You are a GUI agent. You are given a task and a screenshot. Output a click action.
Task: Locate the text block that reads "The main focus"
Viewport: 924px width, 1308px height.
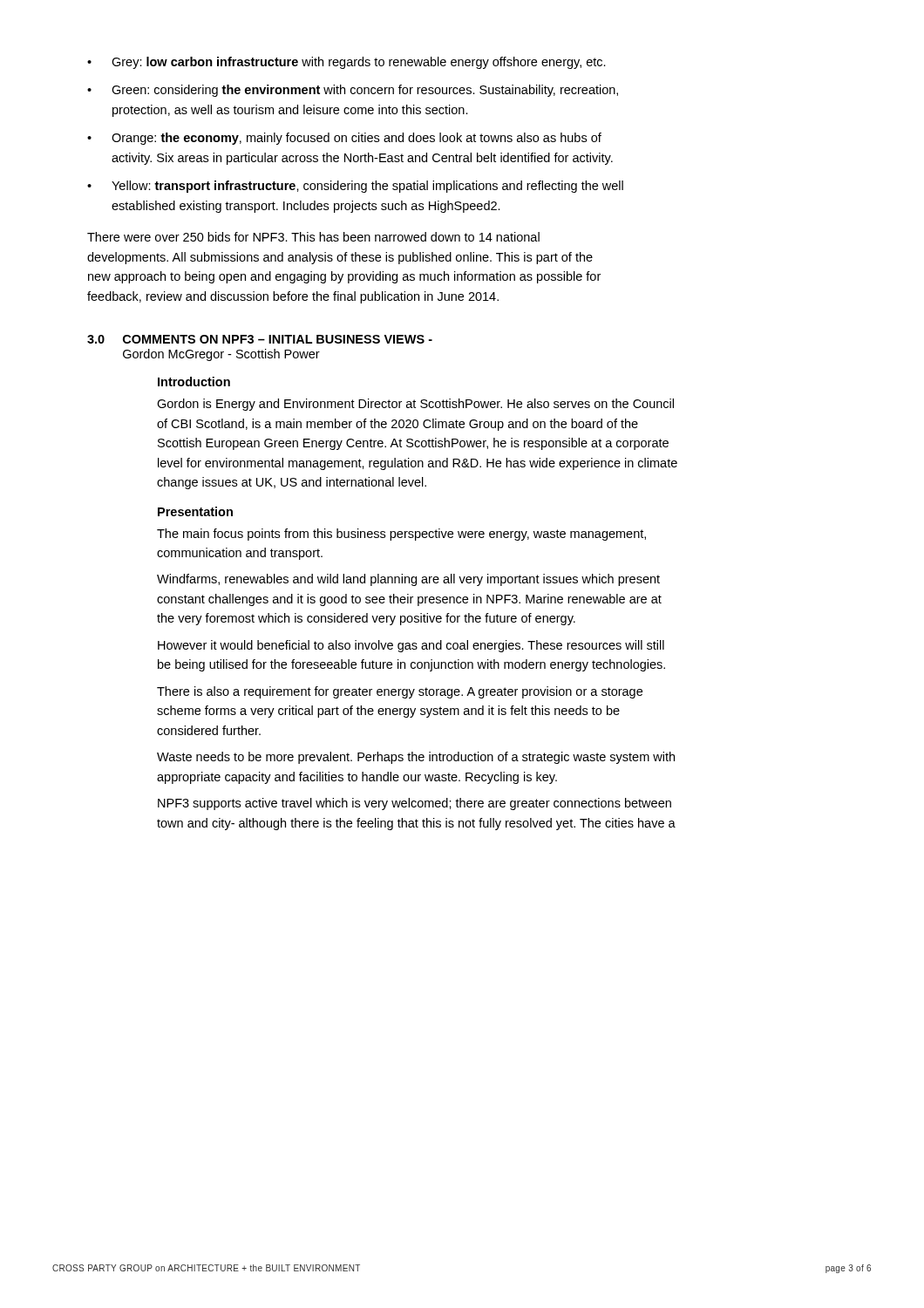[x=402, y=543]
